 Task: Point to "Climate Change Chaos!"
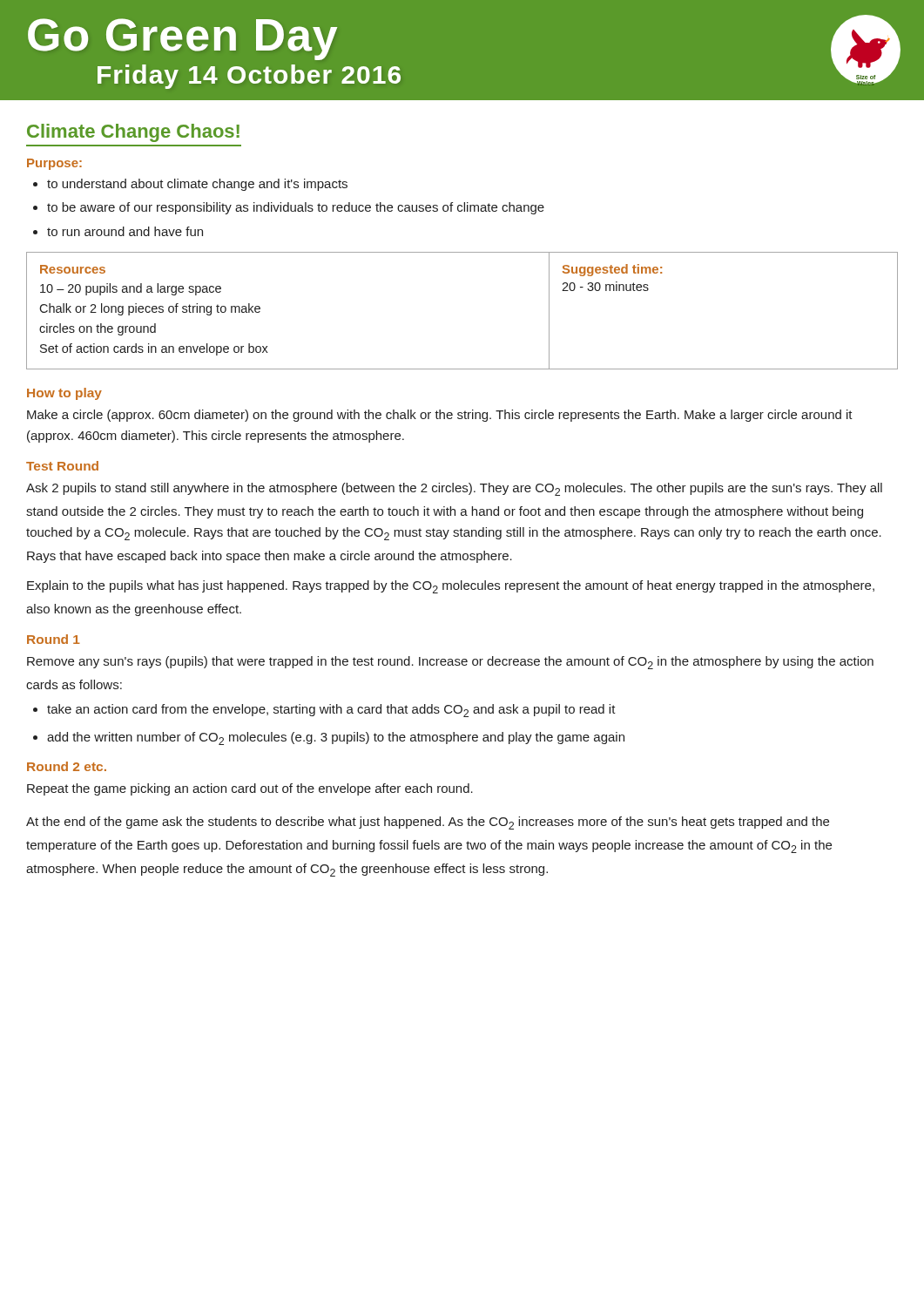(x=134, y=132)
